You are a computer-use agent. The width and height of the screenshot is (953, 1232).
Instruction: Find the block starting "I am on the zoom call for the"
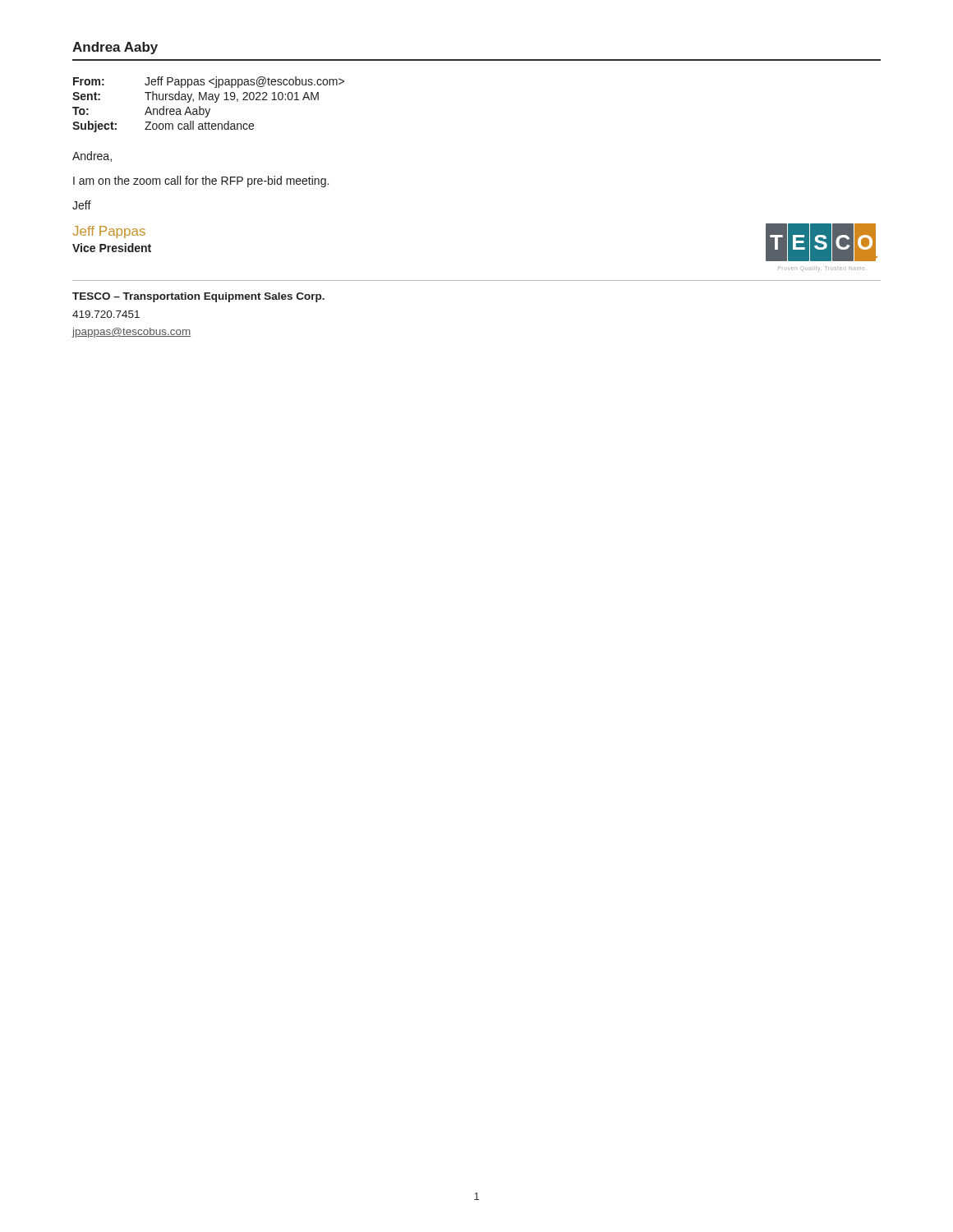[x=201, y=181]
